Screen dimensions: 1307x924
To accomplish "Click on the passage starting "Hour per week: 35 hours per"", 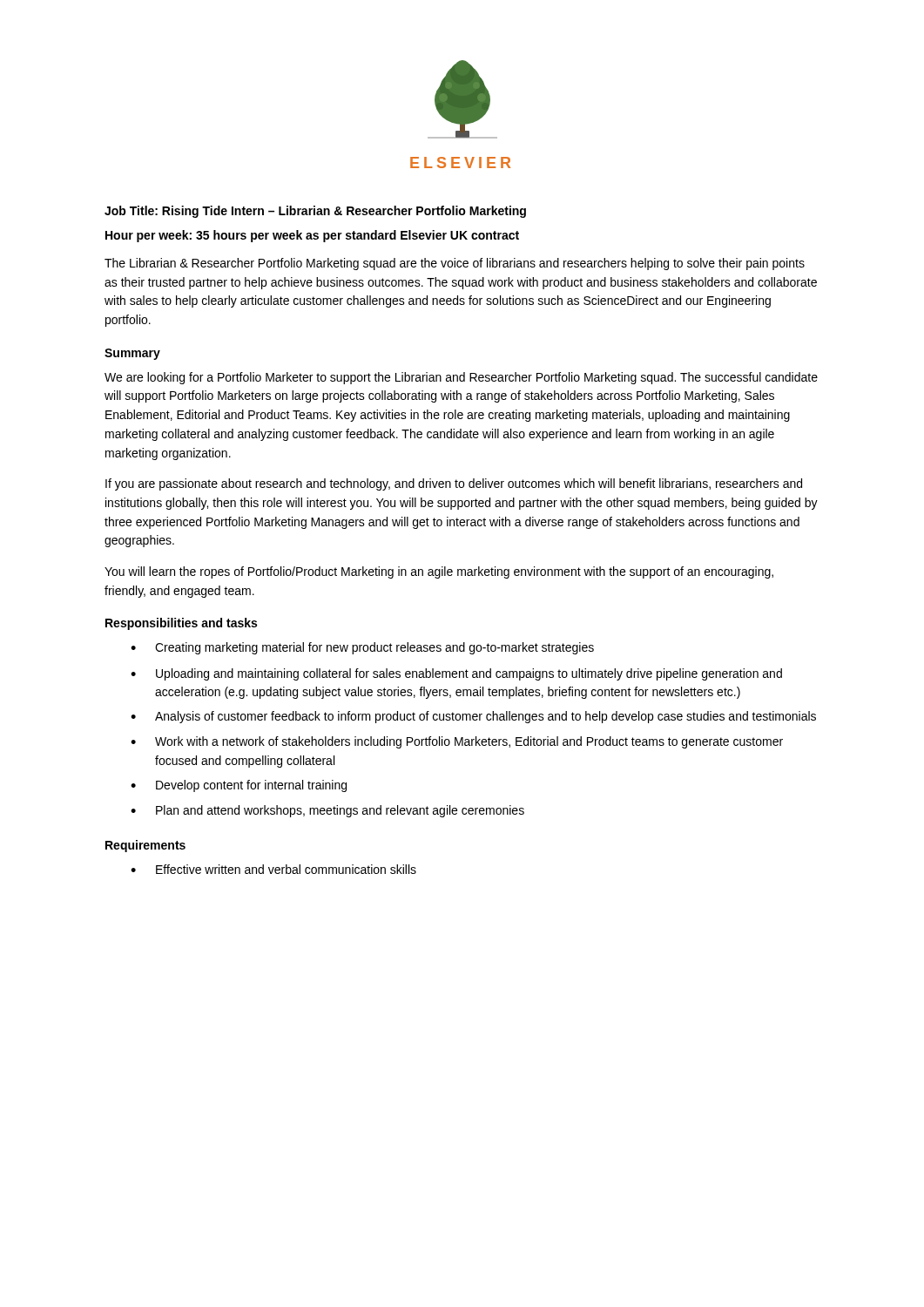I will [312, 235].
